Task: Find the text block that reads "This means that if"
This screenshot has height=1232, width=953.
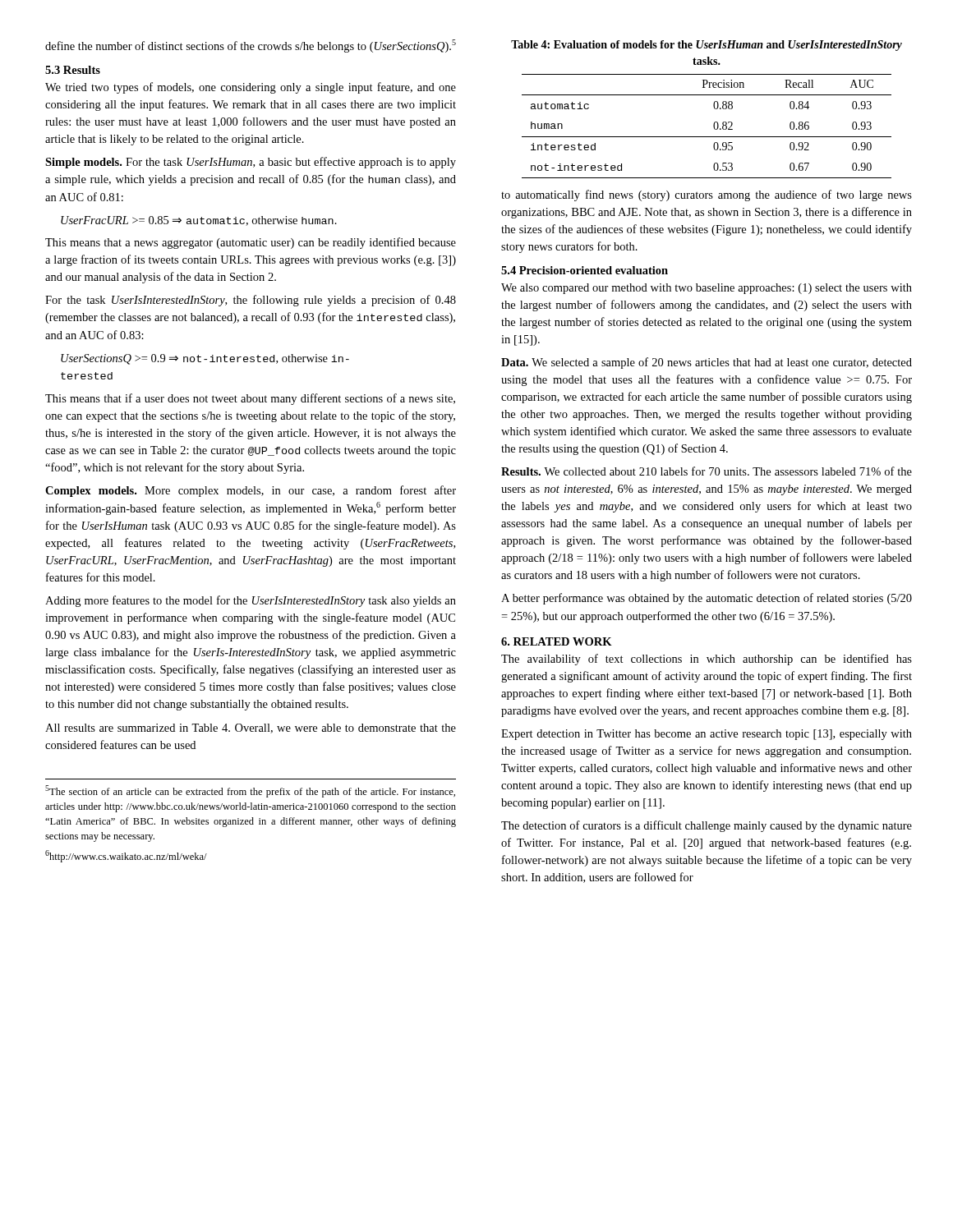Action: coord(251,433)
